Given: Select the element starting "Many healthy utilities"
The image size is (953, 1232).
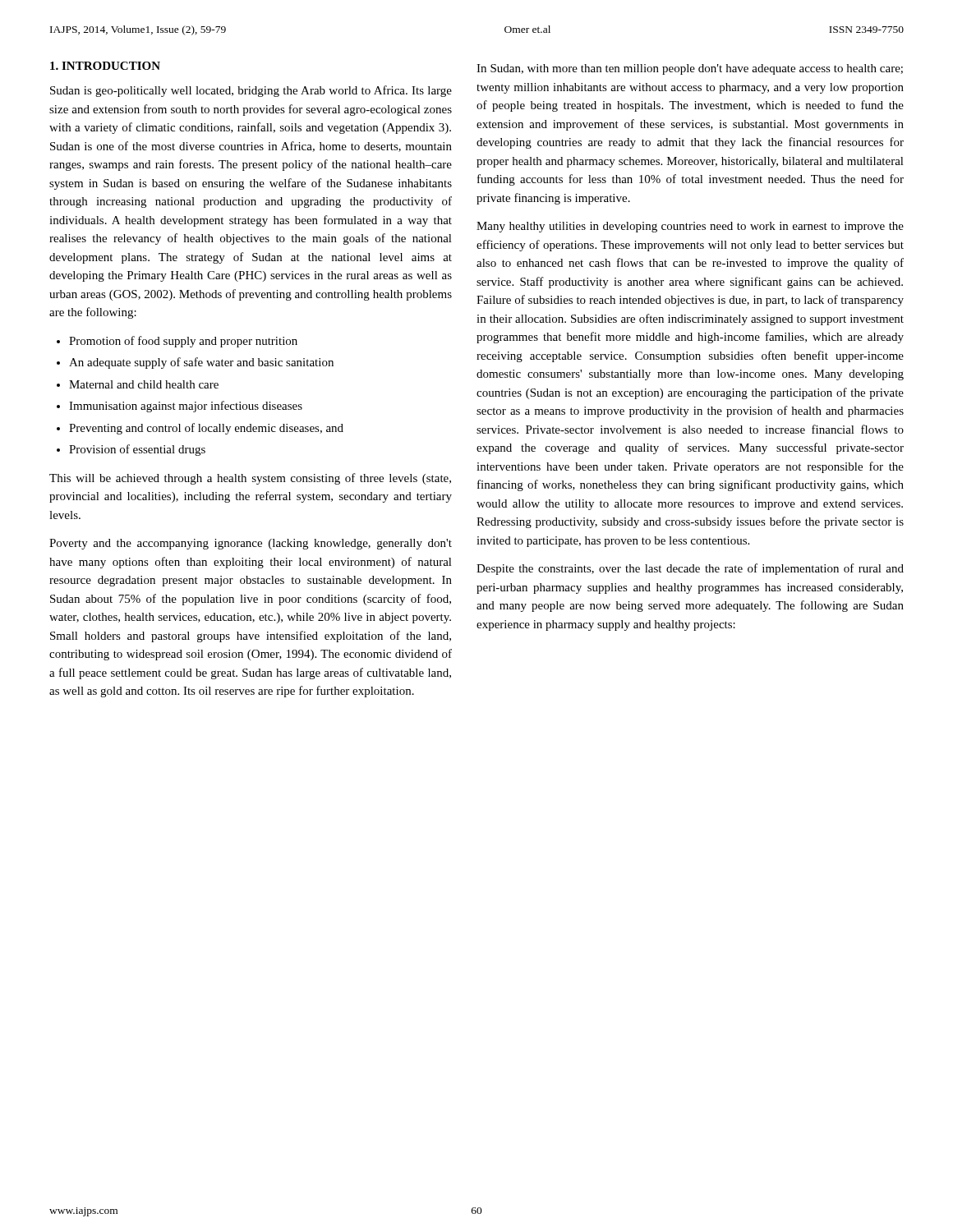Looking at the screenshot, I should (x=690, y=383).
